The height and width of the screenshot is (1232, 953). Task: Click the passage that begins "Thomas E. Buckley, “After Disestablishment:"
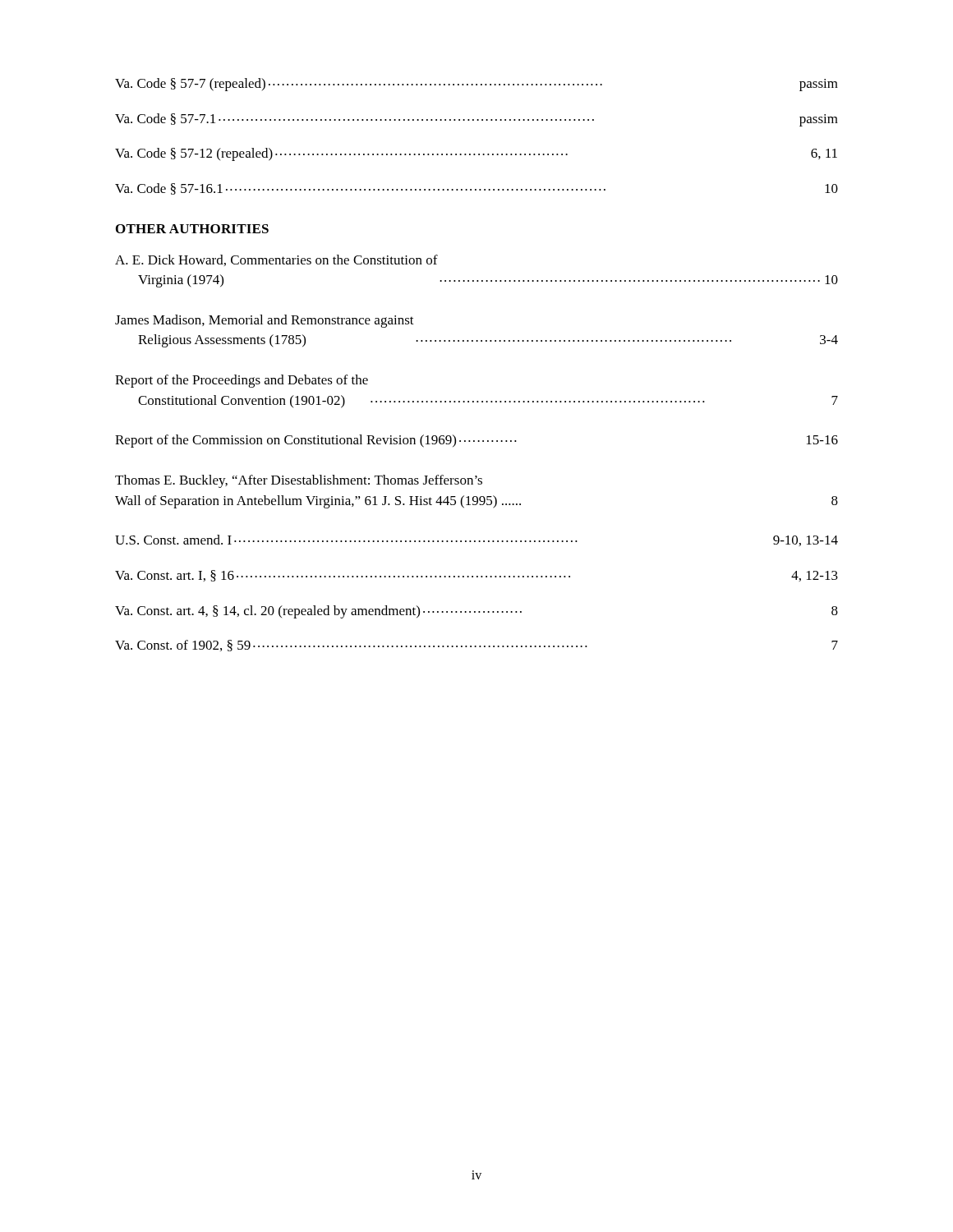(x=476, y=491)
